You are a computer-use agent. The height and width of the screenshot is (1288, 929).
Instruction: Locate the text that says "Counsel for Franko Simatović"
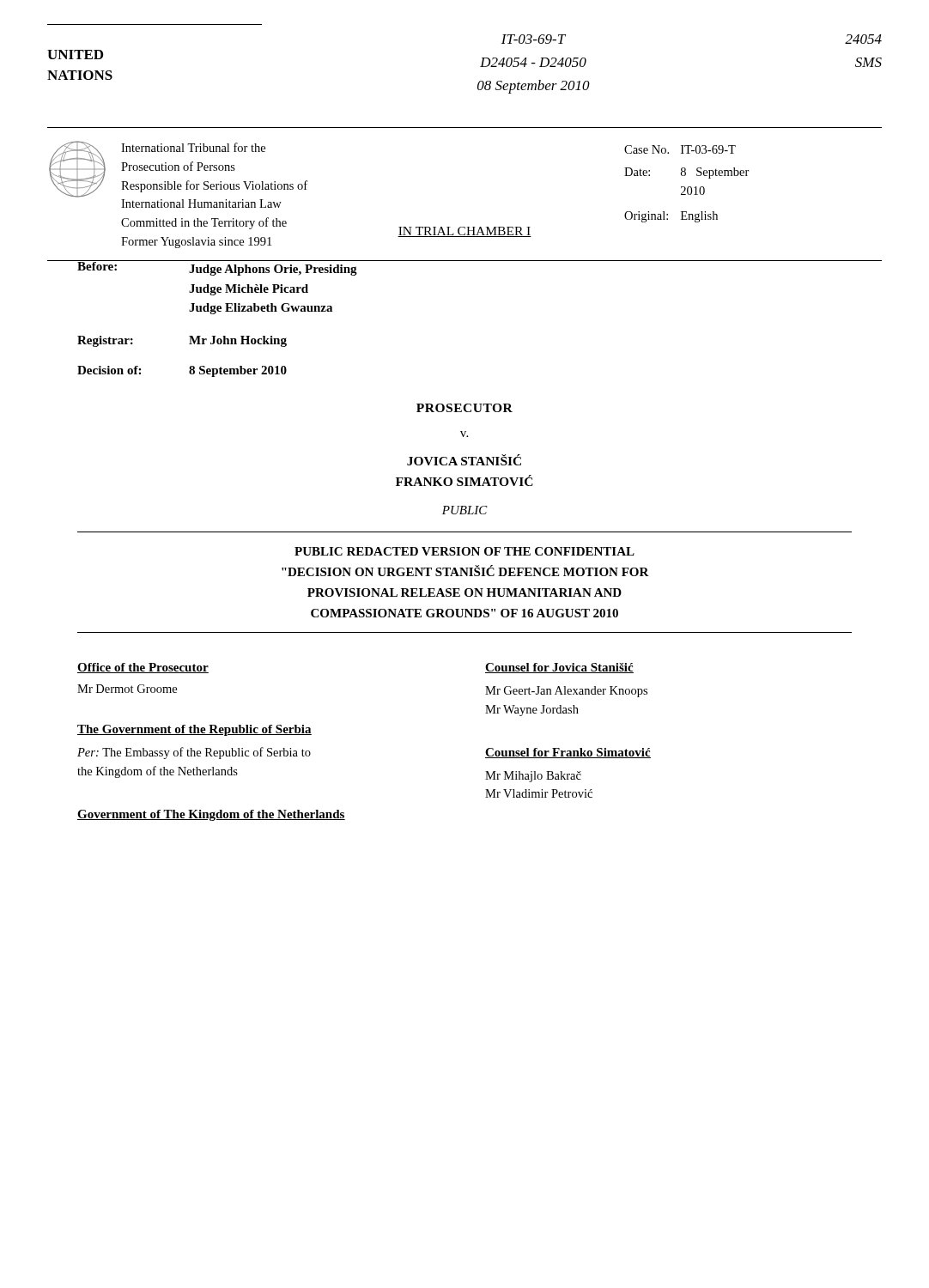pos(568,752)
